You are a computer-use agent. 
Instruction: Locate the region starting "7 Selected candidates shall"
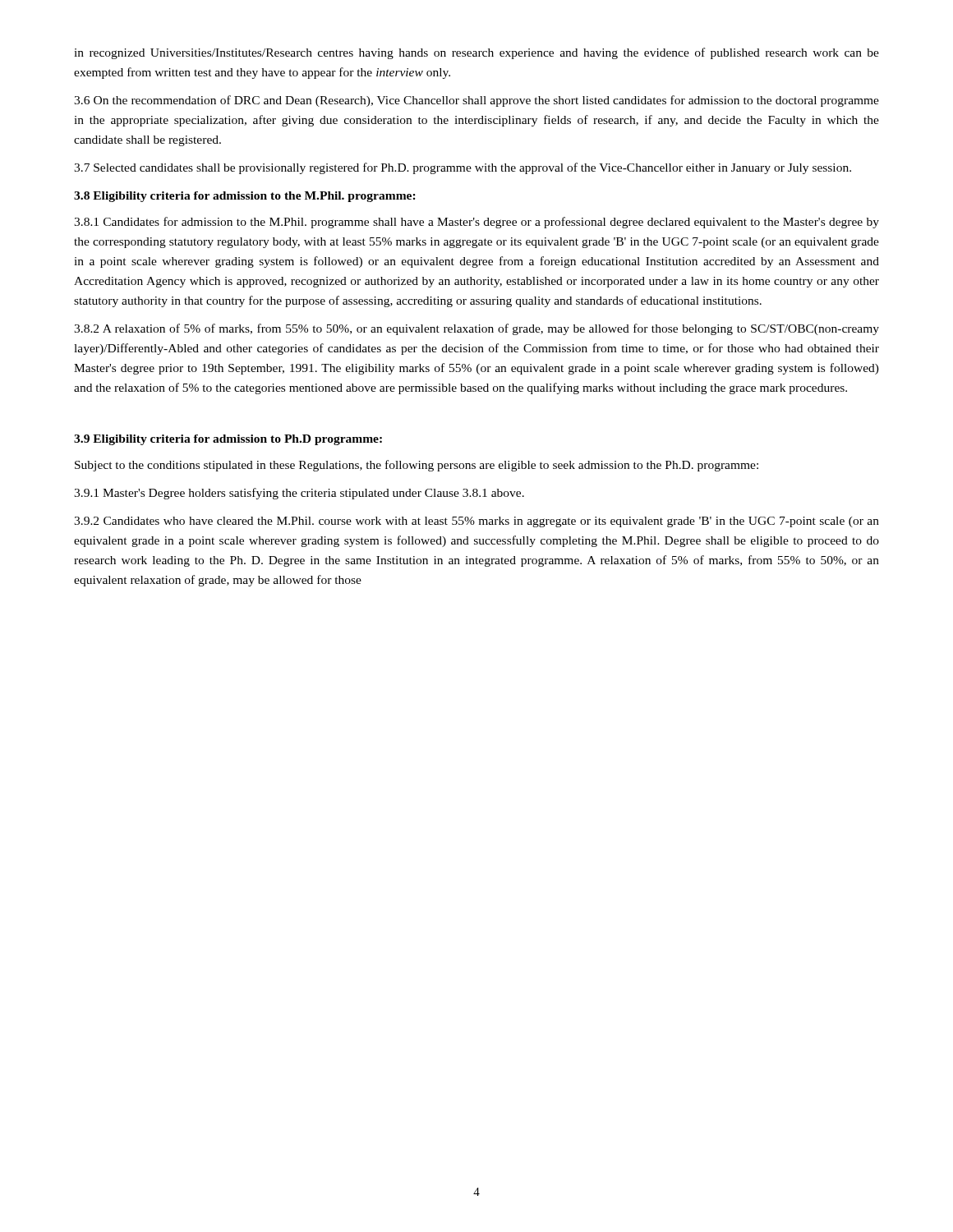pyautogui.click(x=476, y=168)
